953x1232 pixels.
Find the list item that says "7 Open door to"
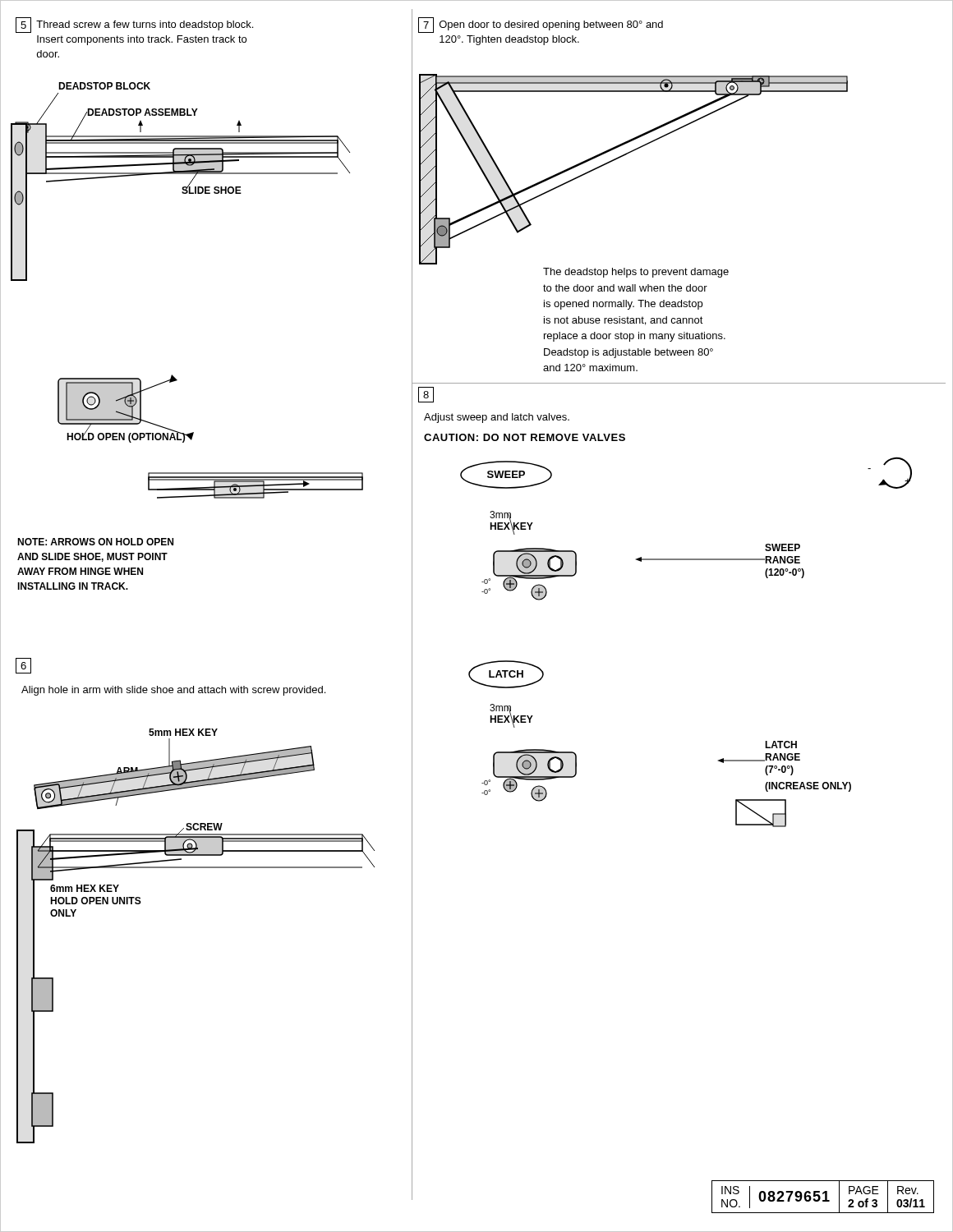(541, 25)
